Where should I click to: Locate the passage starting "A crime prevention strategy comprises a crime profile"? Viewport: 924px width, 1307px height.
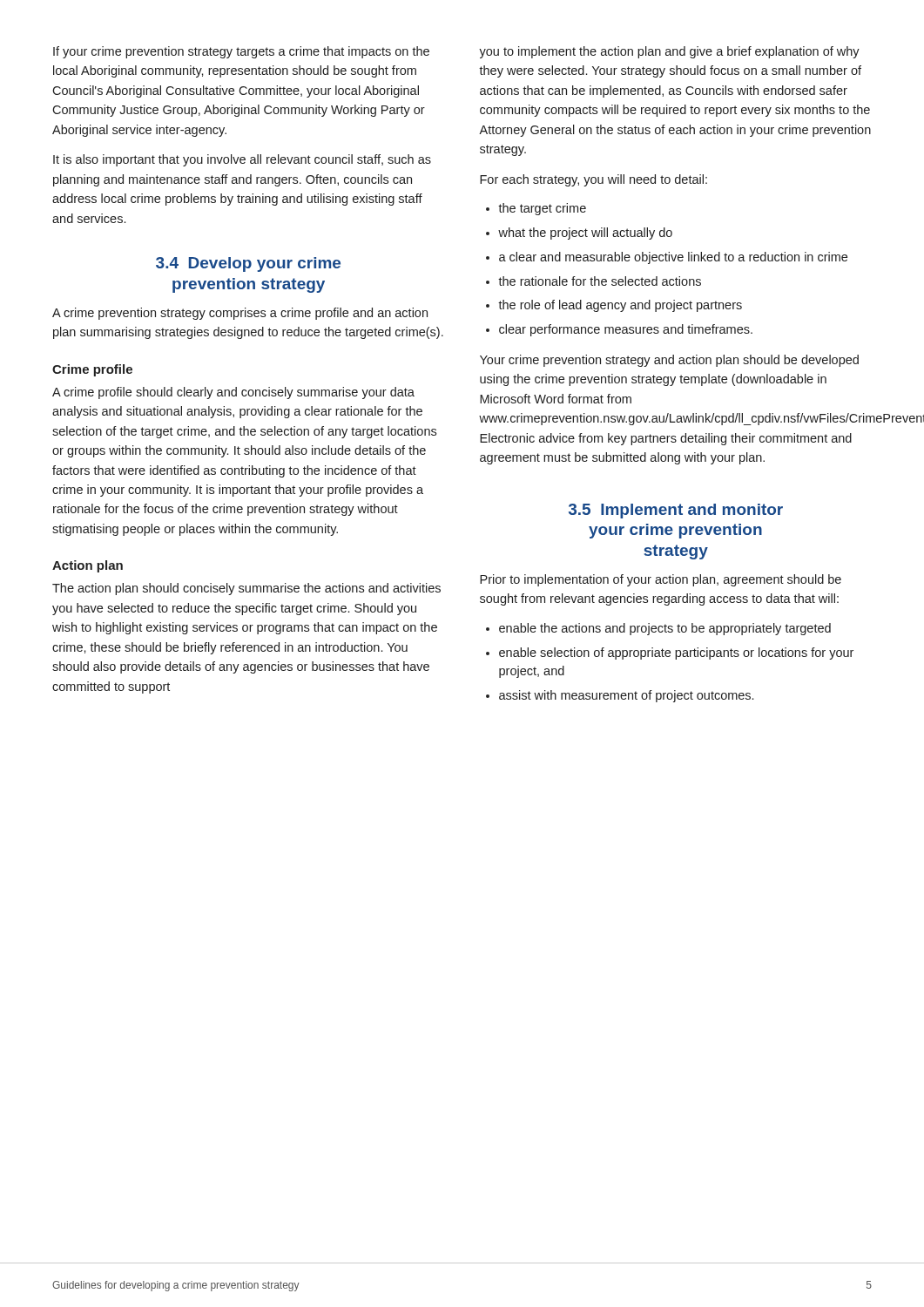(x=248, y=322)
